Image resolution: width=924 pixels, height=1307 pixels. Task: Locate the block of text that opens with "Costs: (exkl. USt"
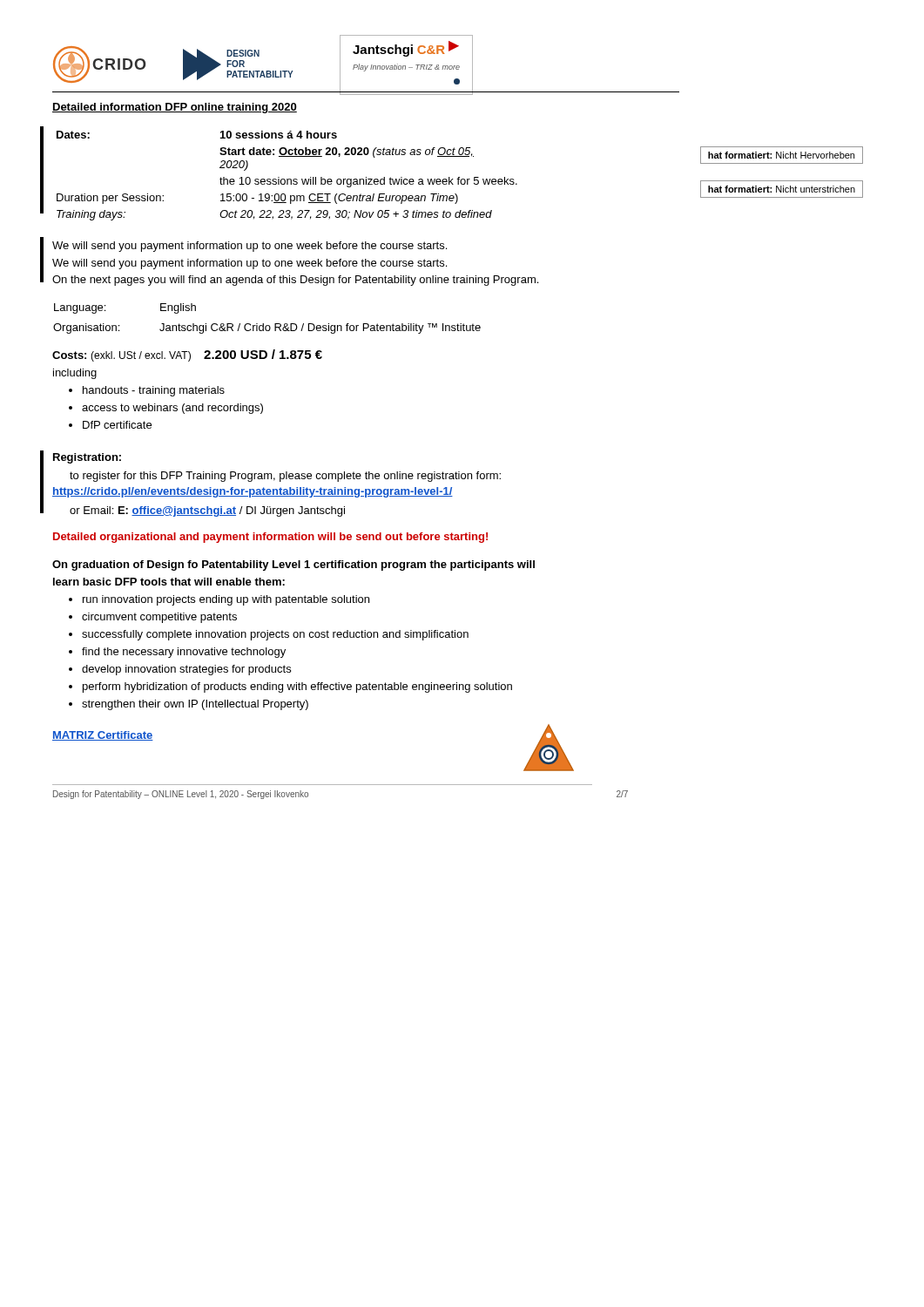[187, 354]
